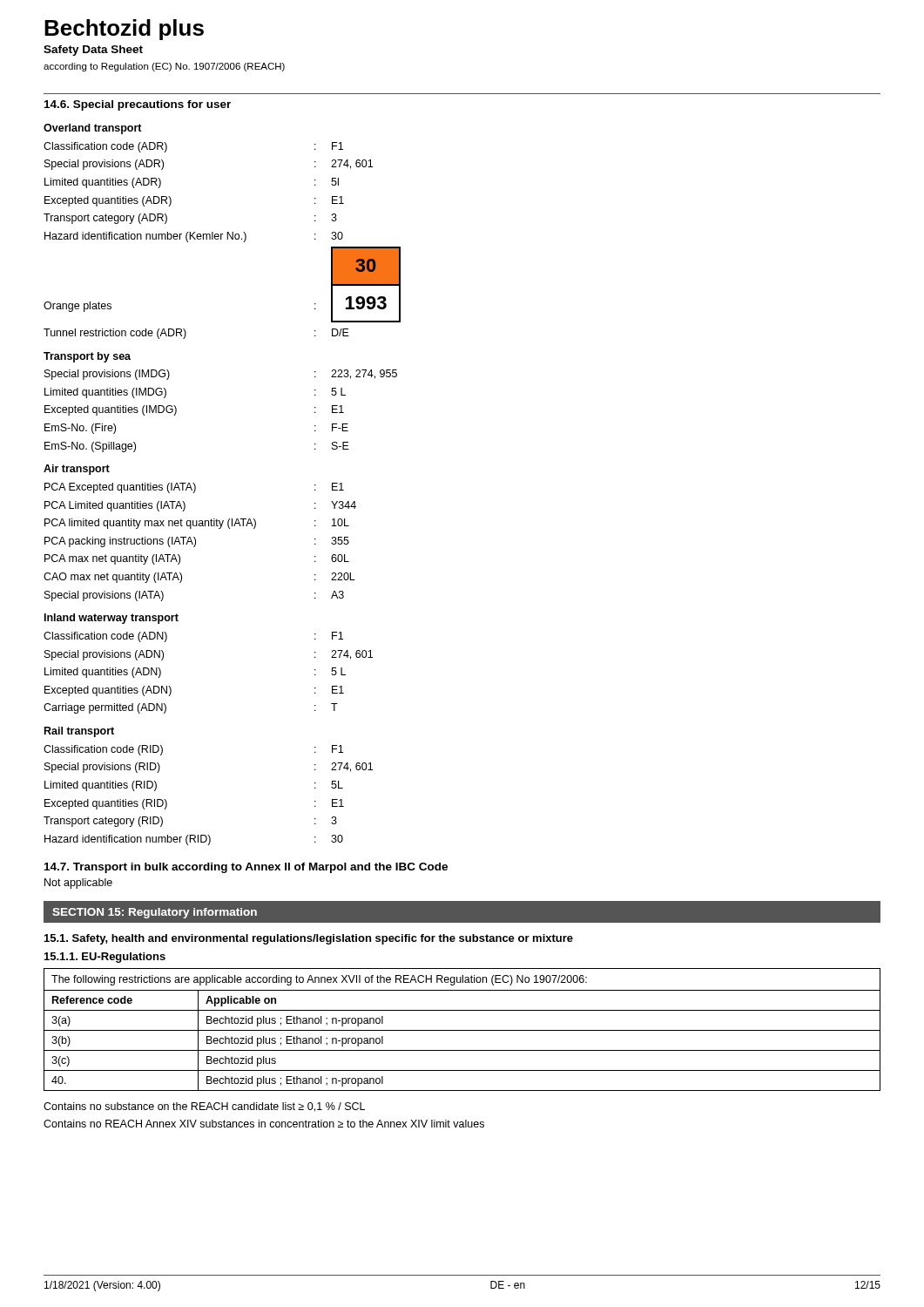Click on the text block containing "Air transport PCA Excepted quantities (IATA):E1"

[x=200, y=534]
